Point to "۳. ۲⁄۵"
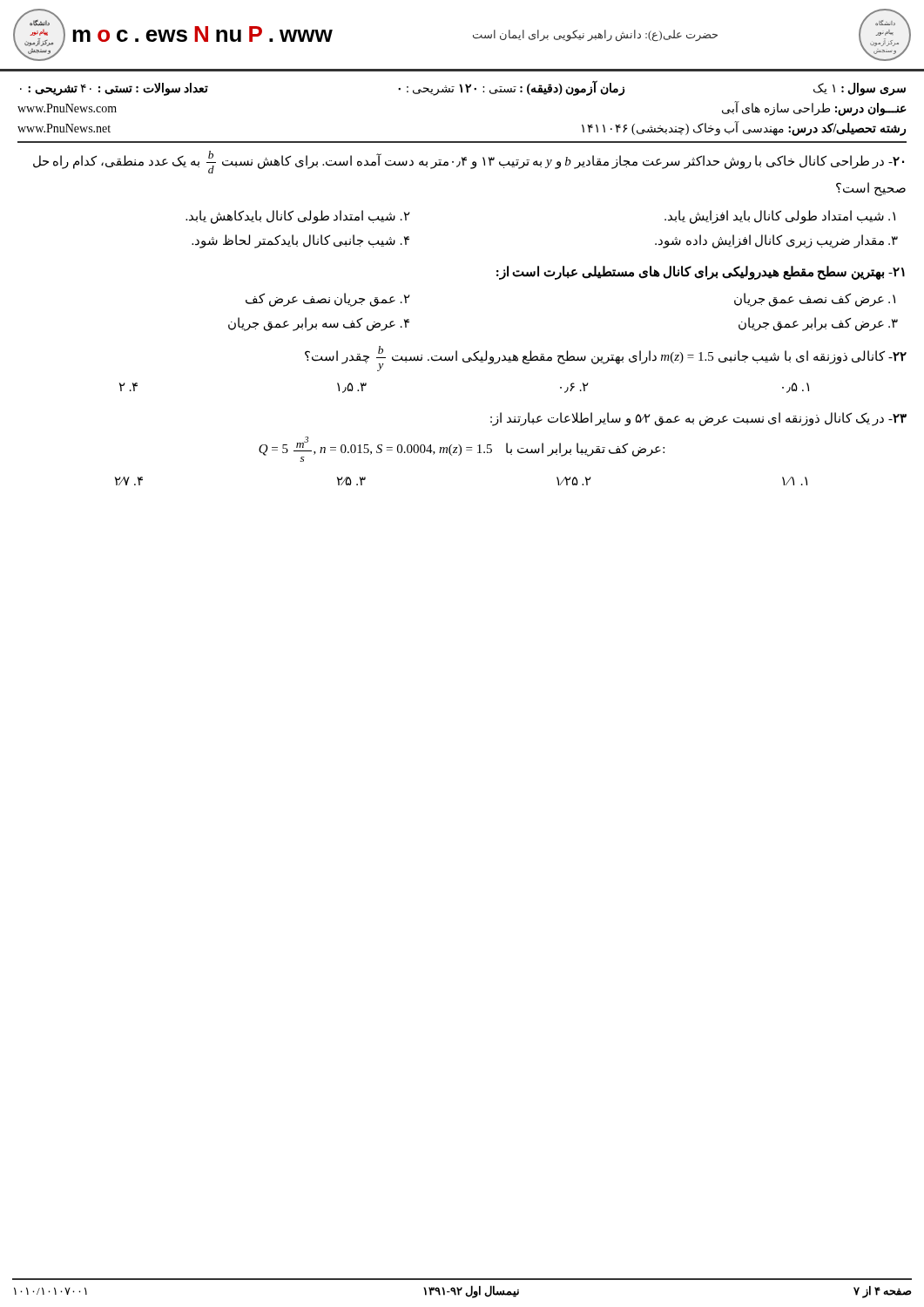 click(x=351, y=481)
